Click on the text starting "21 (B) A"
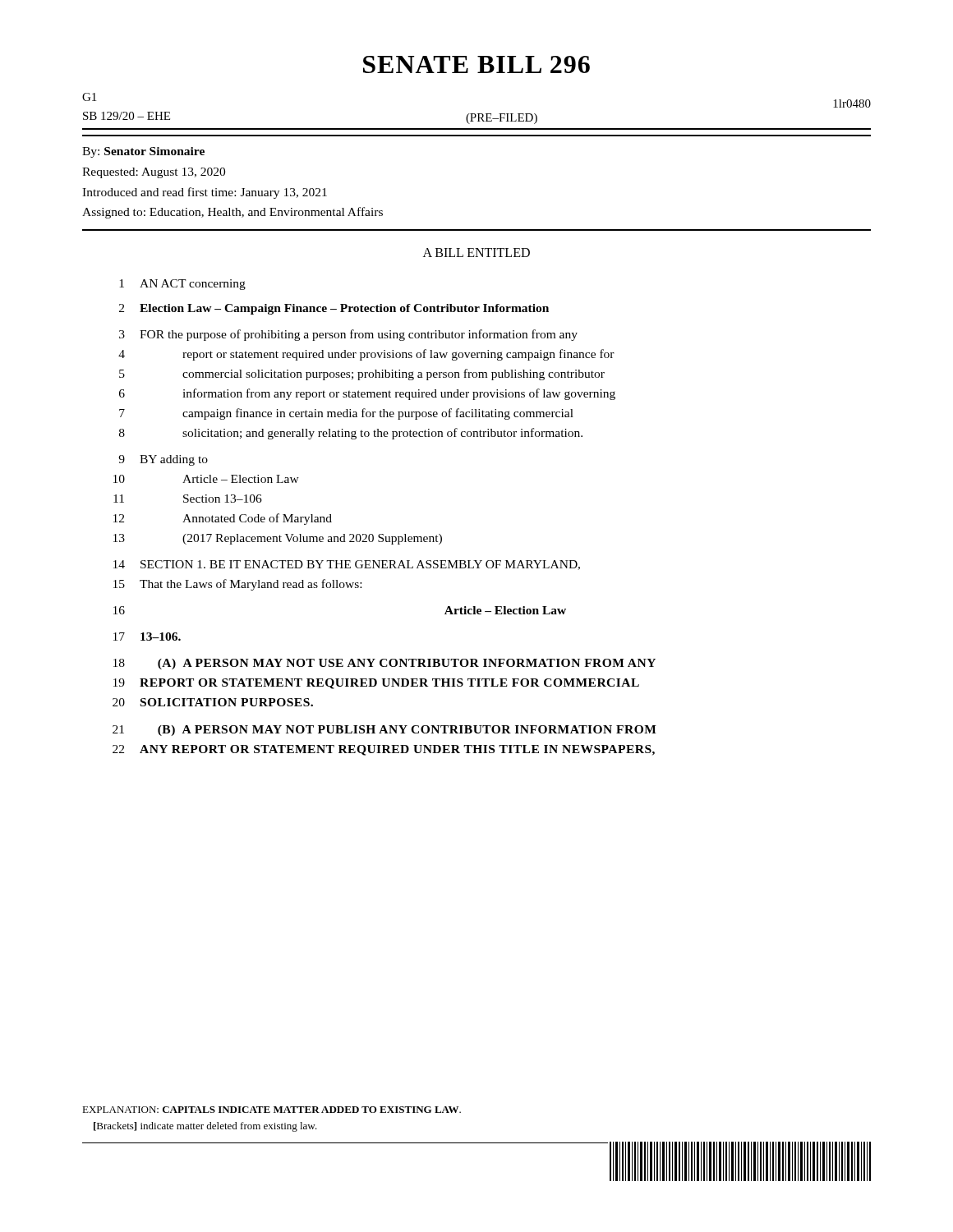This screenshot has width=953, height=1232. pyautogui.click(x=476, y=729)
